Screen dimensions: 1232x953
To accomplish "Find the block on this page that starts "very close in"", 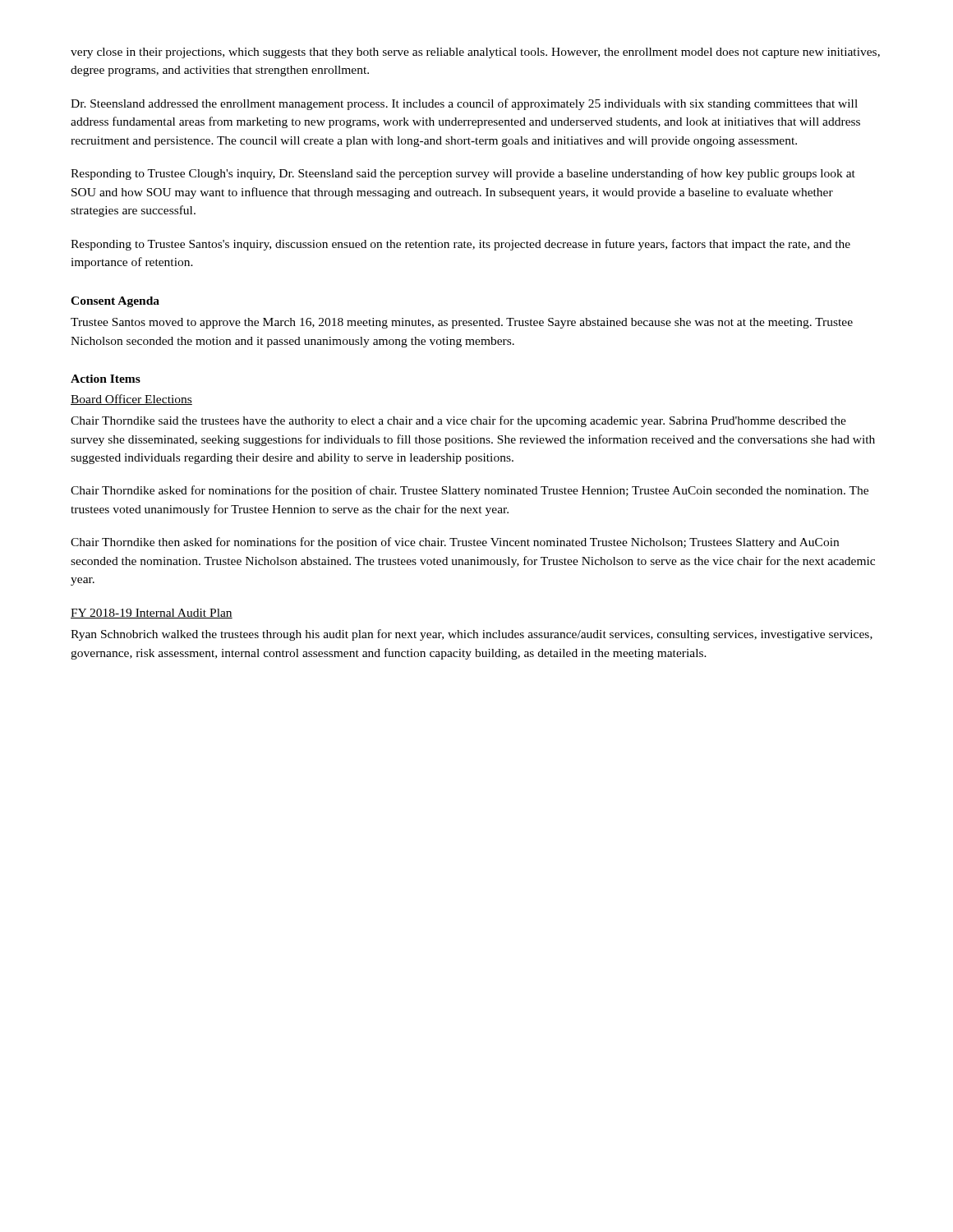I will 475,61.
